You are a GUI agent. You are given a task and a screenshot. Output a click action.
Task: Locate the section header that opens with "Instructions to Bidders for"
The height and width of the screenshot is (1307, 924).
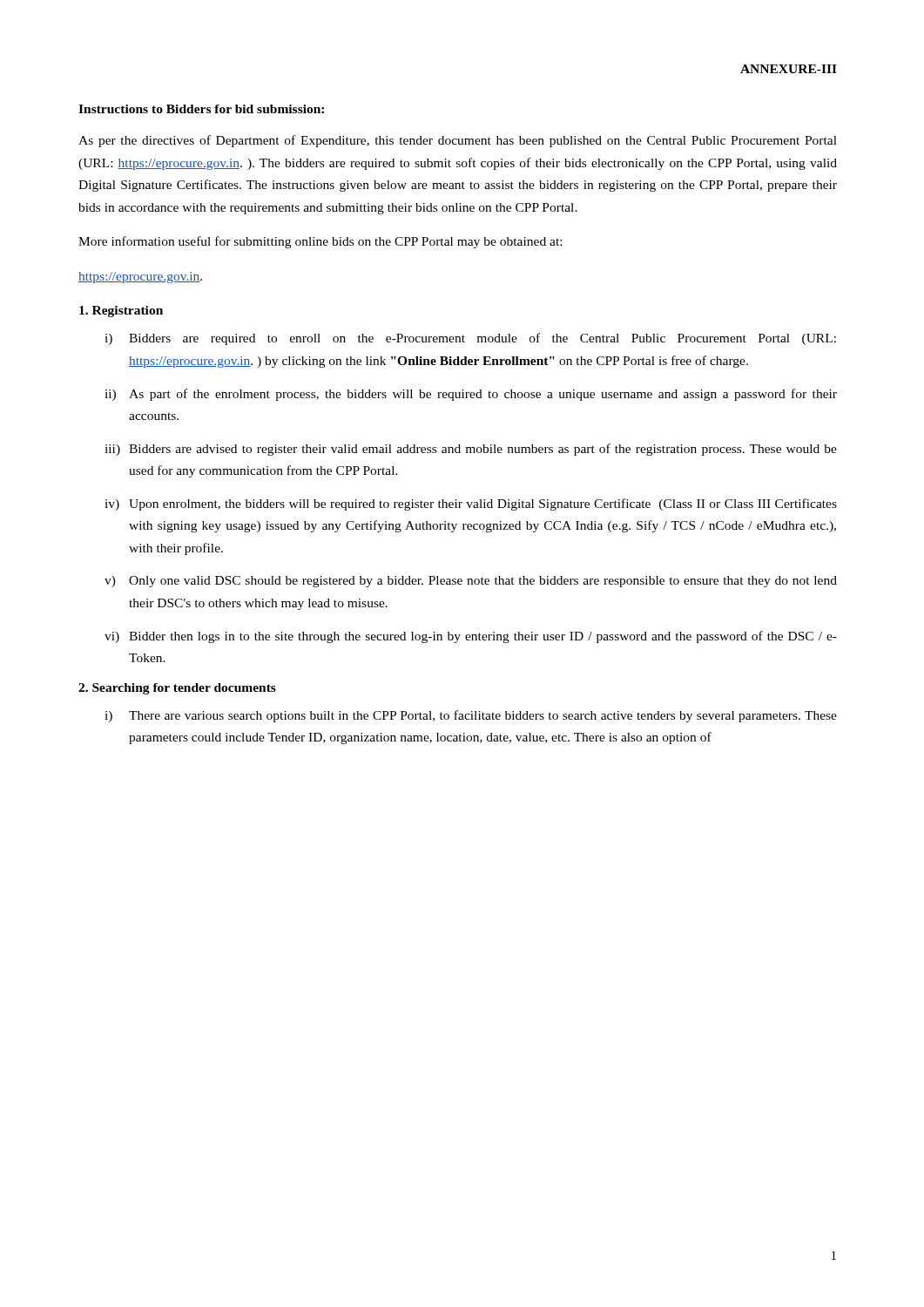coord(202,108)
